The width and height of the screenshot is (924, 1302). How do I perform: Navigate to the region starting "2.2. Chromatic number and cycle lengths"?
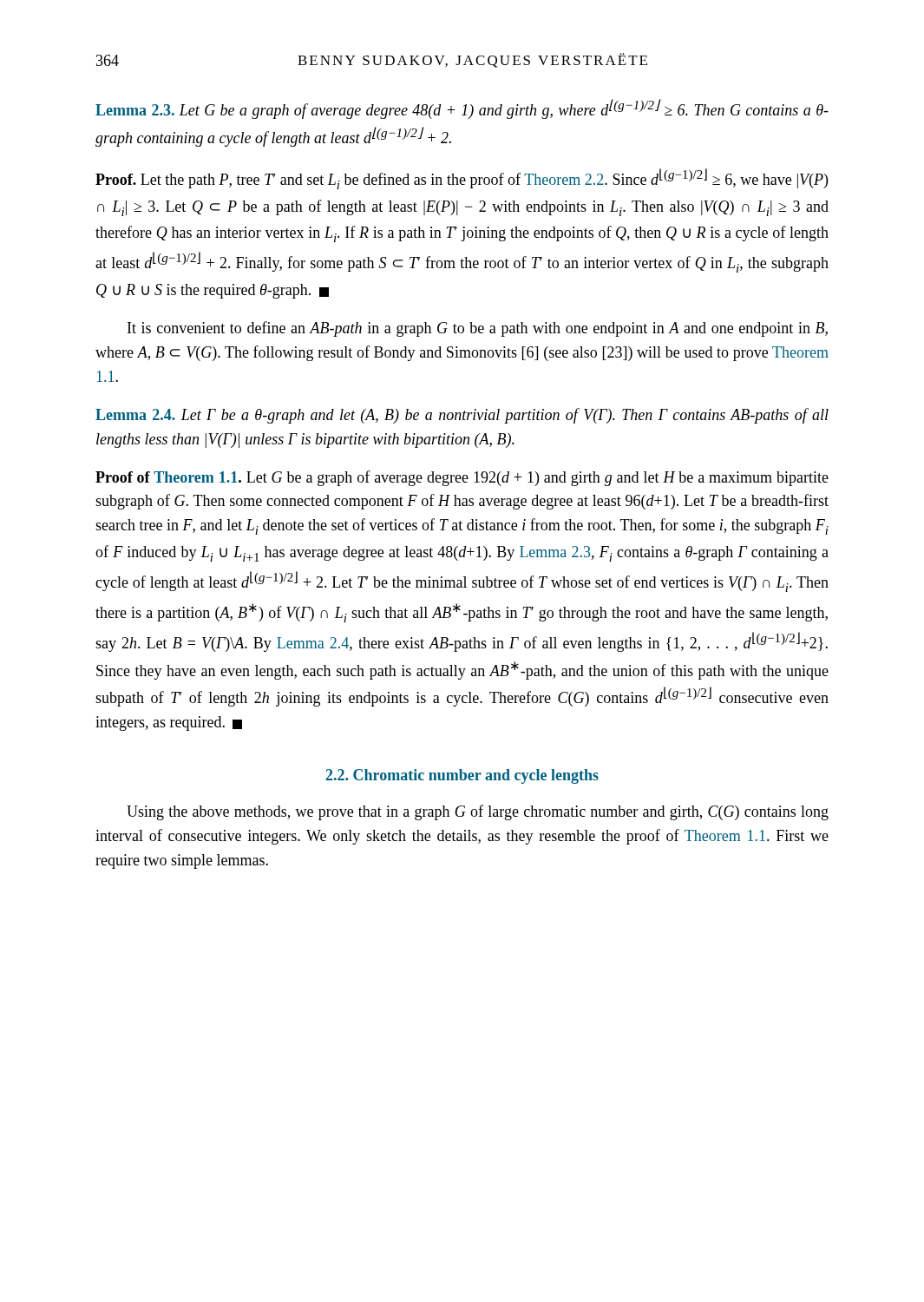(462, 775)
